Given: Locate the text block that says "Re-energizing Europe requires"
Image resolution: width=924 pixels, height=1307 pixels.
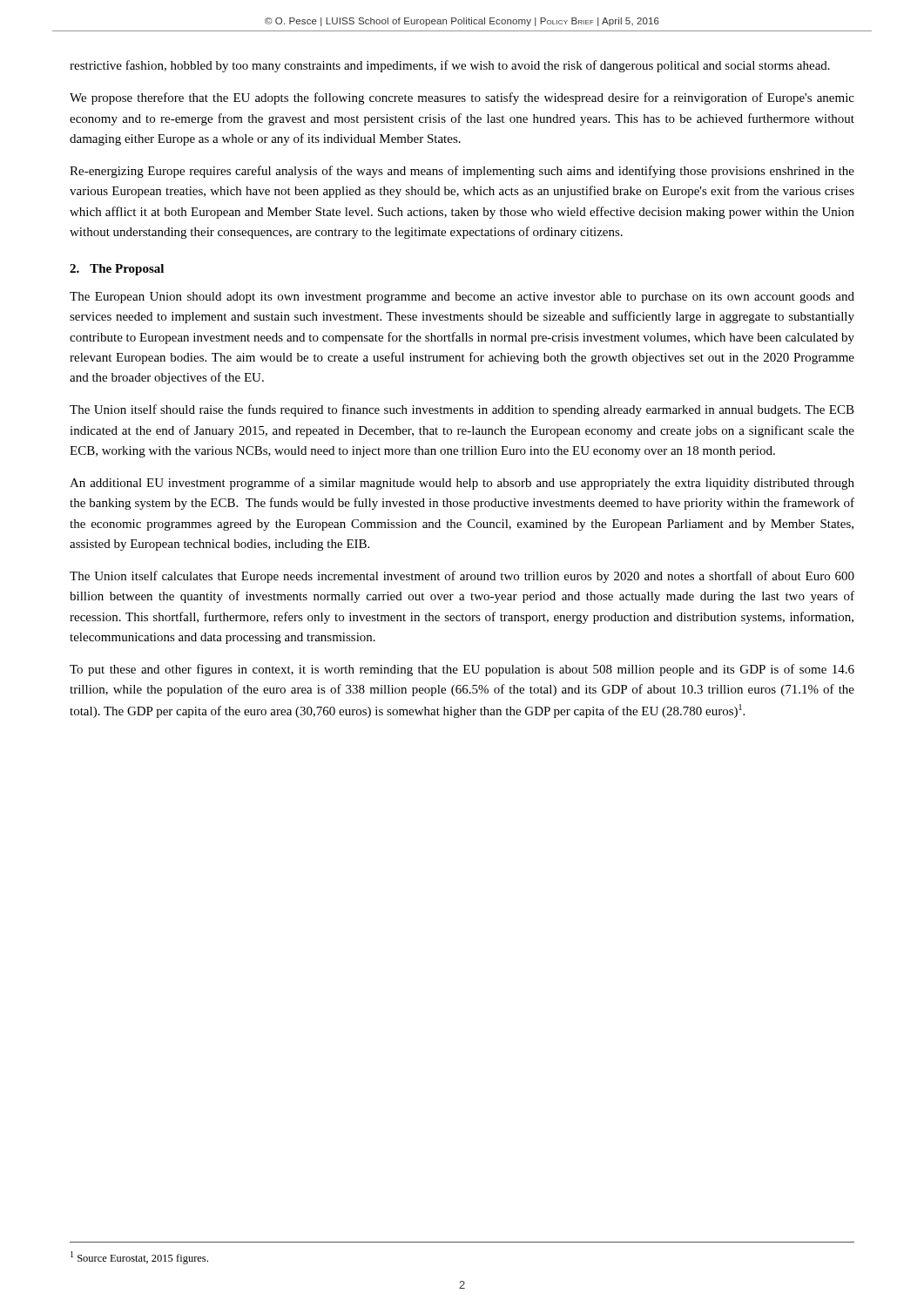Looking at the screenshot, I should [462, 201].
